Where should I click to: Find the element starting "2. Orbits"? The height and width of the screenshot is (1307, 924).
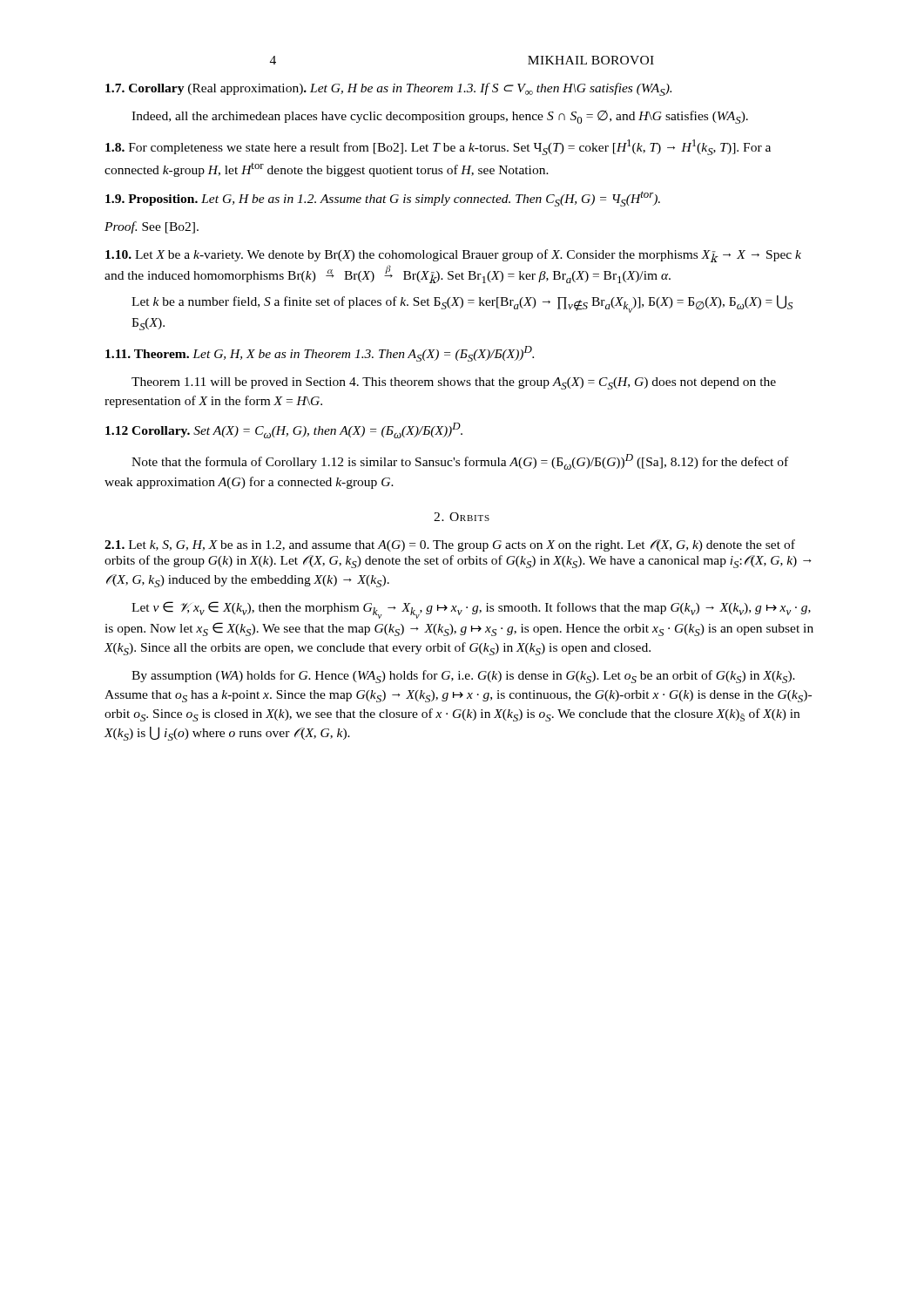coord(462,516)
